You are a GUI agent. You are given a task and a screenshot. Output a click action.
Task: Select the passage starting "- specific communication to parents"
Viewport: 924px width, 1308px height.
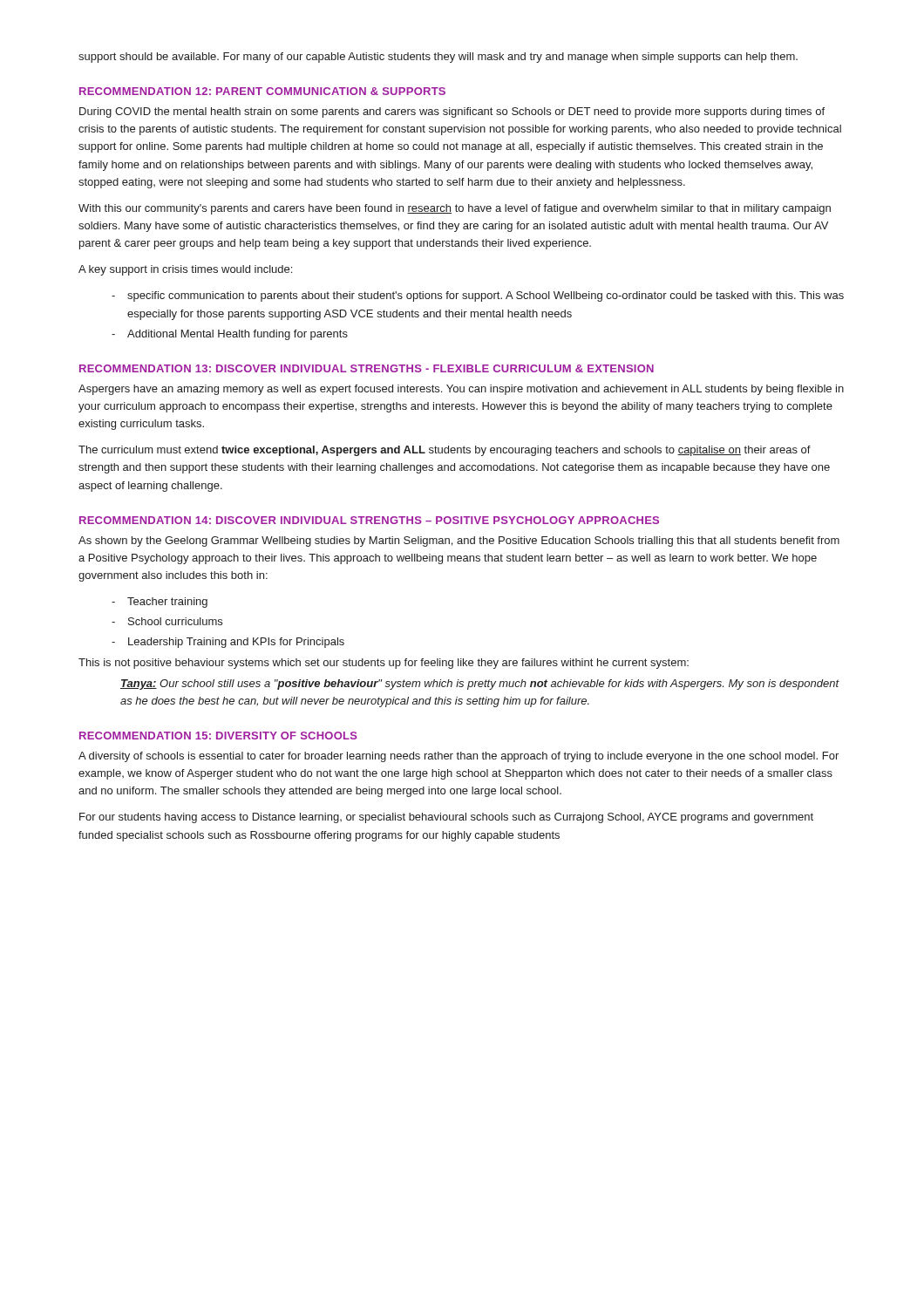[x=479, y=305]
